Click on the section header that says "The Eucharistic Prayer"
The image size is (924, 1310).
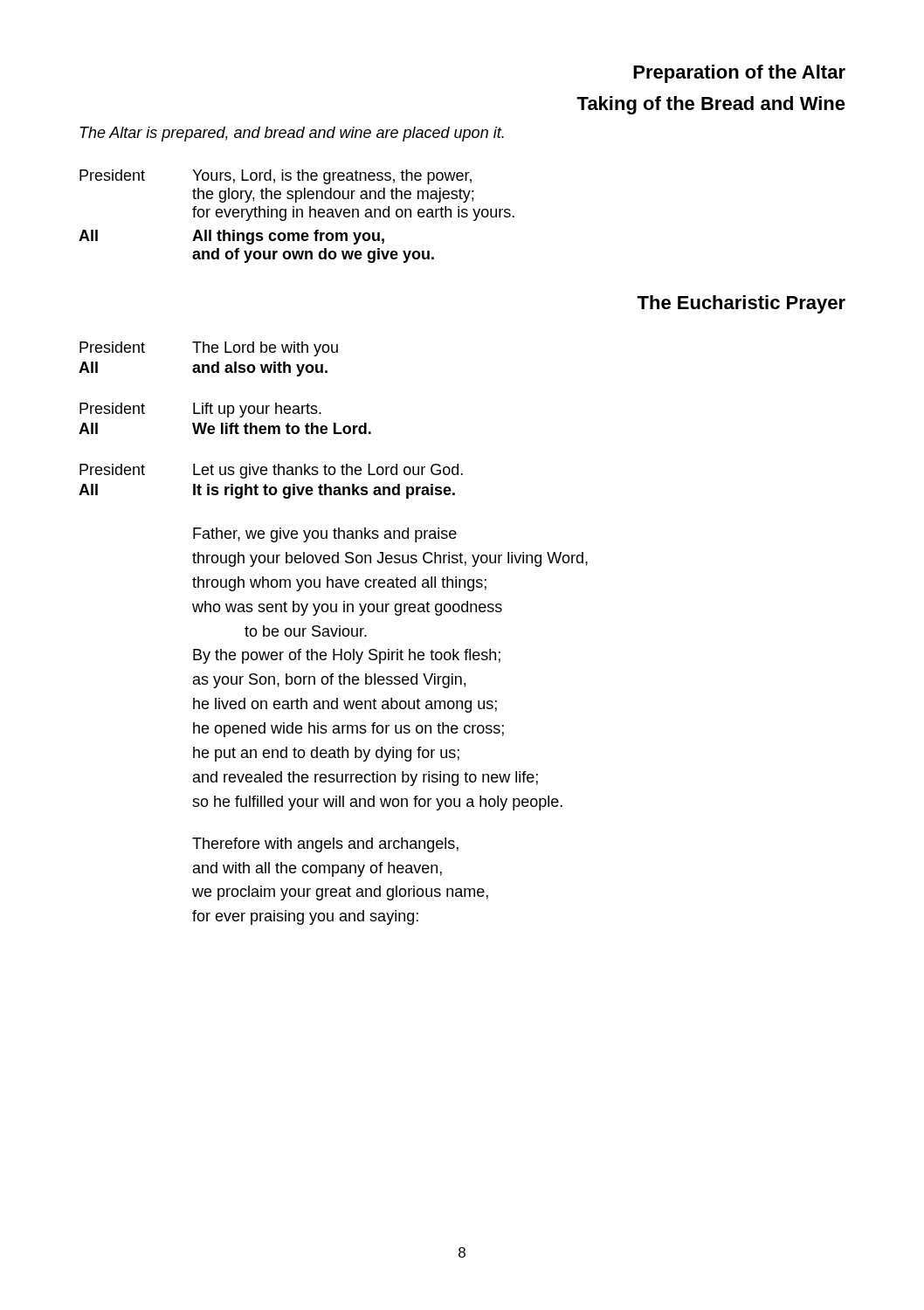[x=741, y=303]
